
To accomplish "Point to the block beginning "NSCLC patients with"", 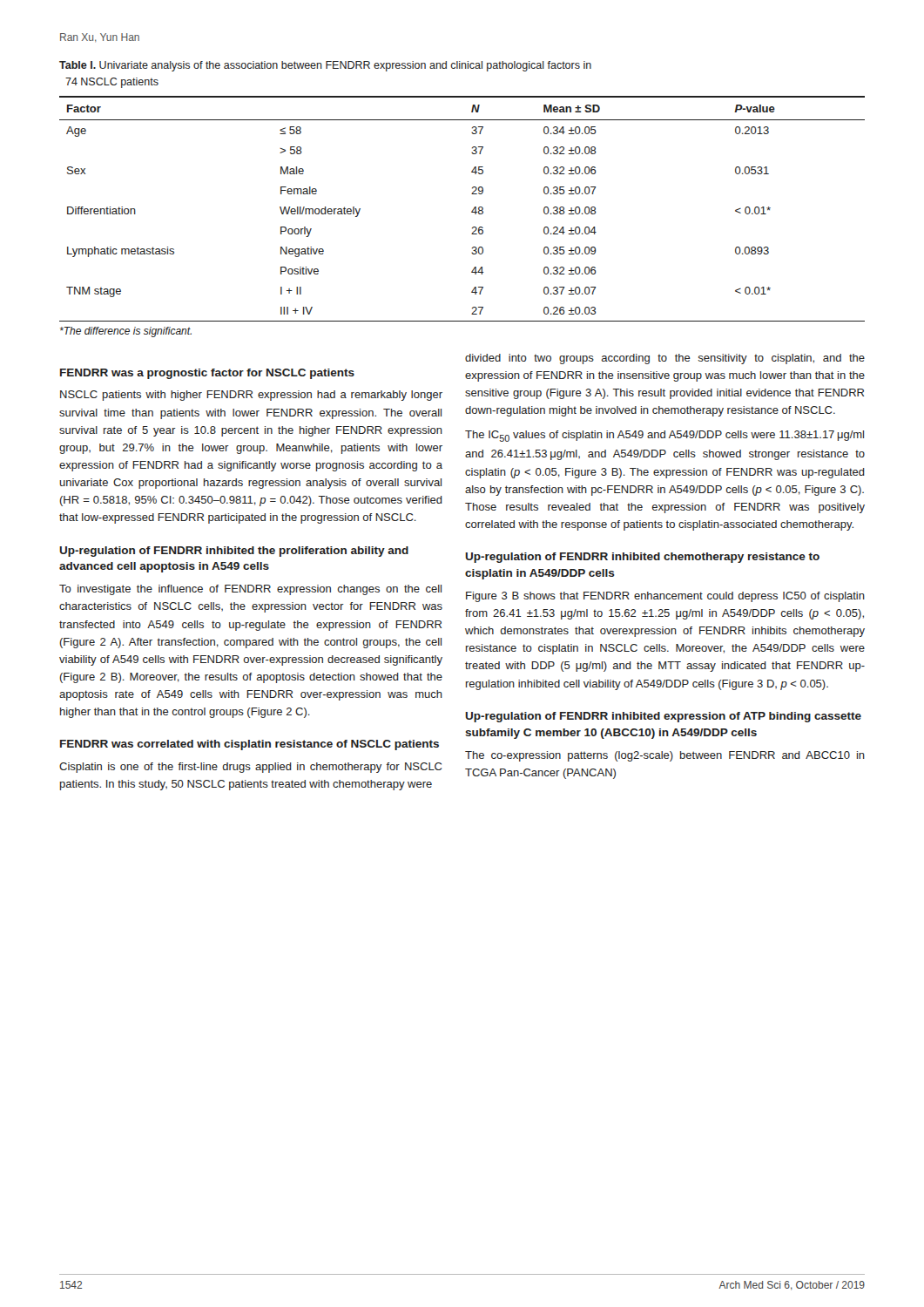I will 251,456.
